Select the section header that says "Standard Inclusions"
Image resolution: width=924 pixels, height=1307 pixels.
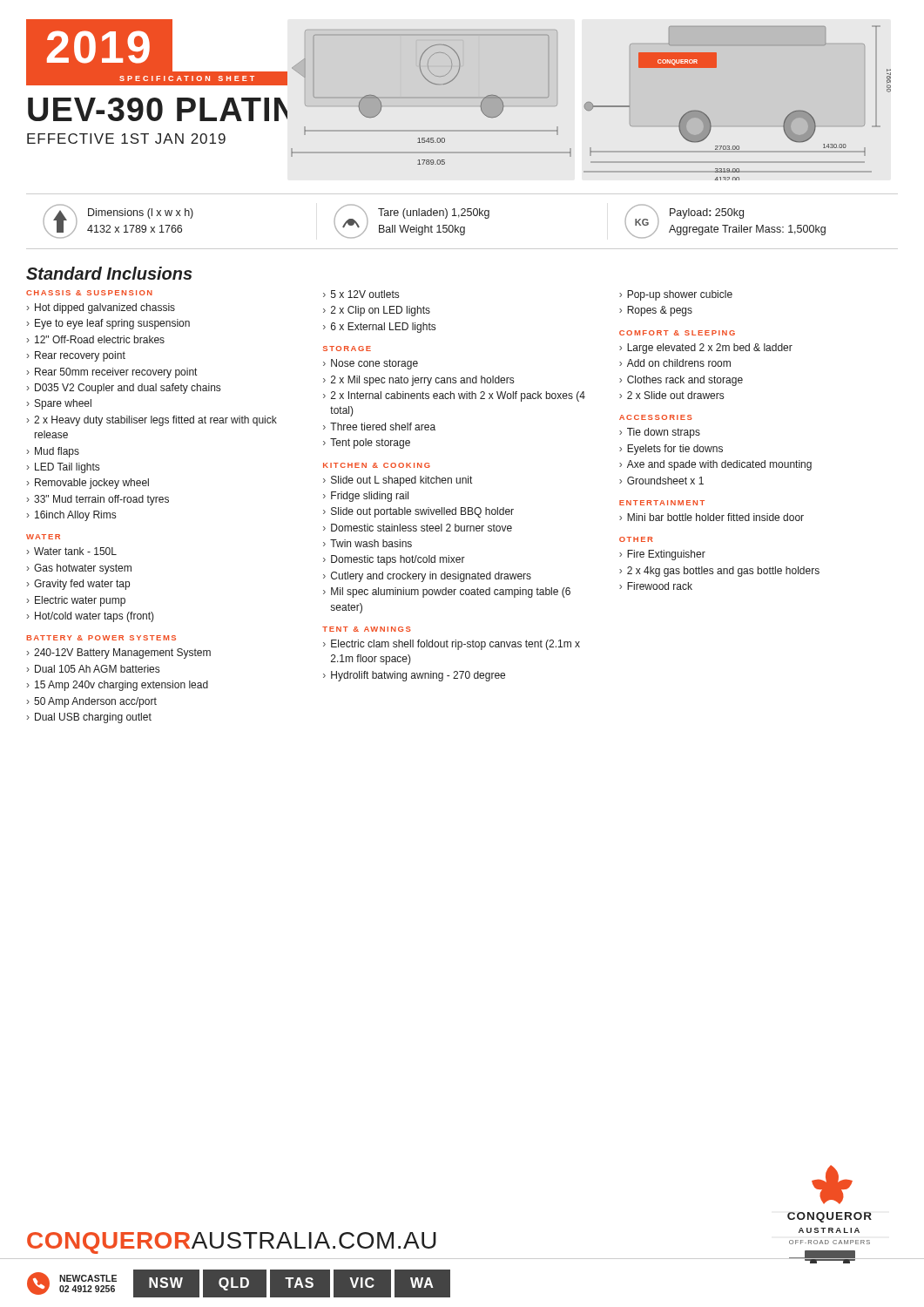[x=109, y=274]
